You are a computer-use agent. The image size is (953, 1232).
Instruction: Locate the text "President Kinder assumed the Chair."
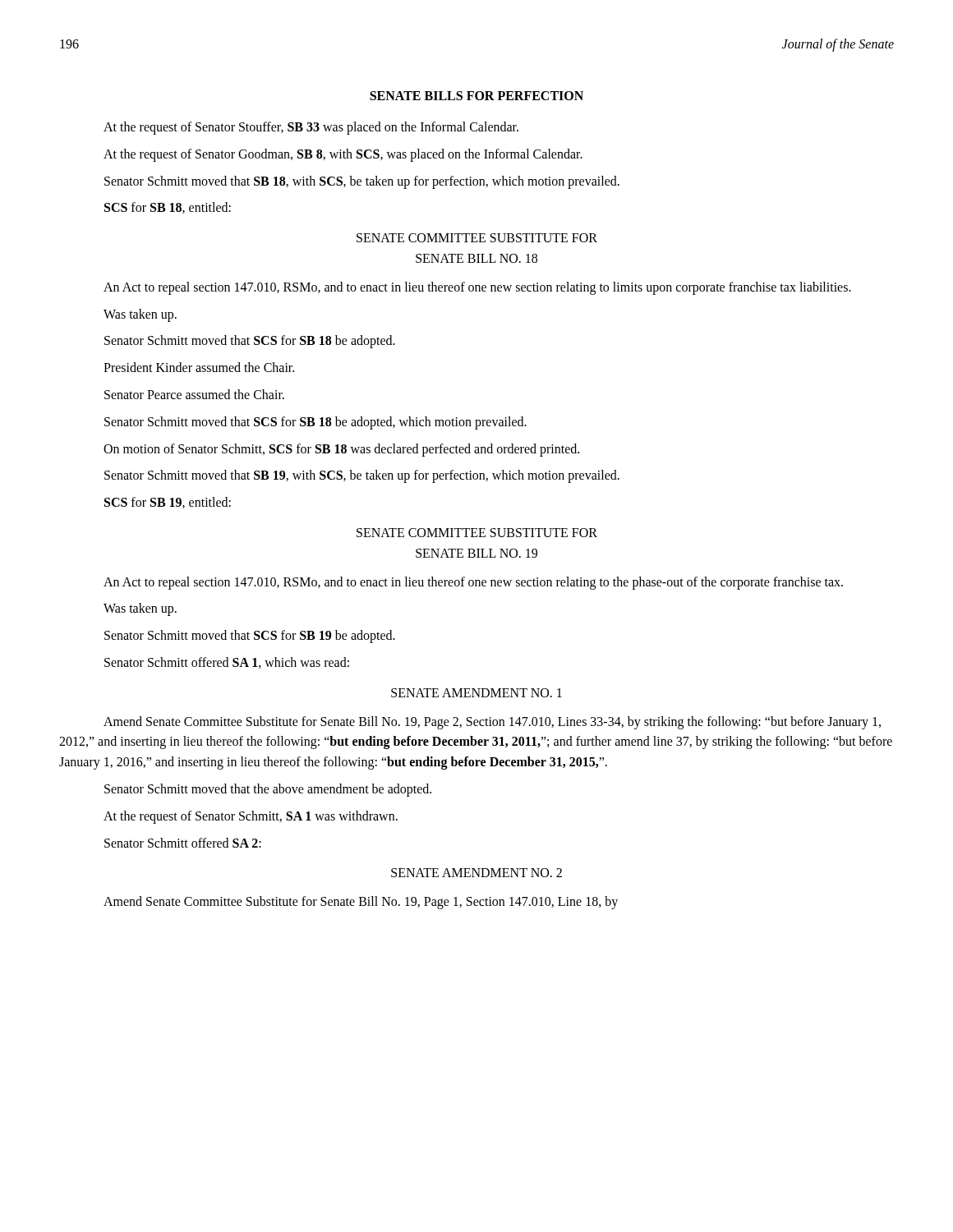(x=199, y=368)
